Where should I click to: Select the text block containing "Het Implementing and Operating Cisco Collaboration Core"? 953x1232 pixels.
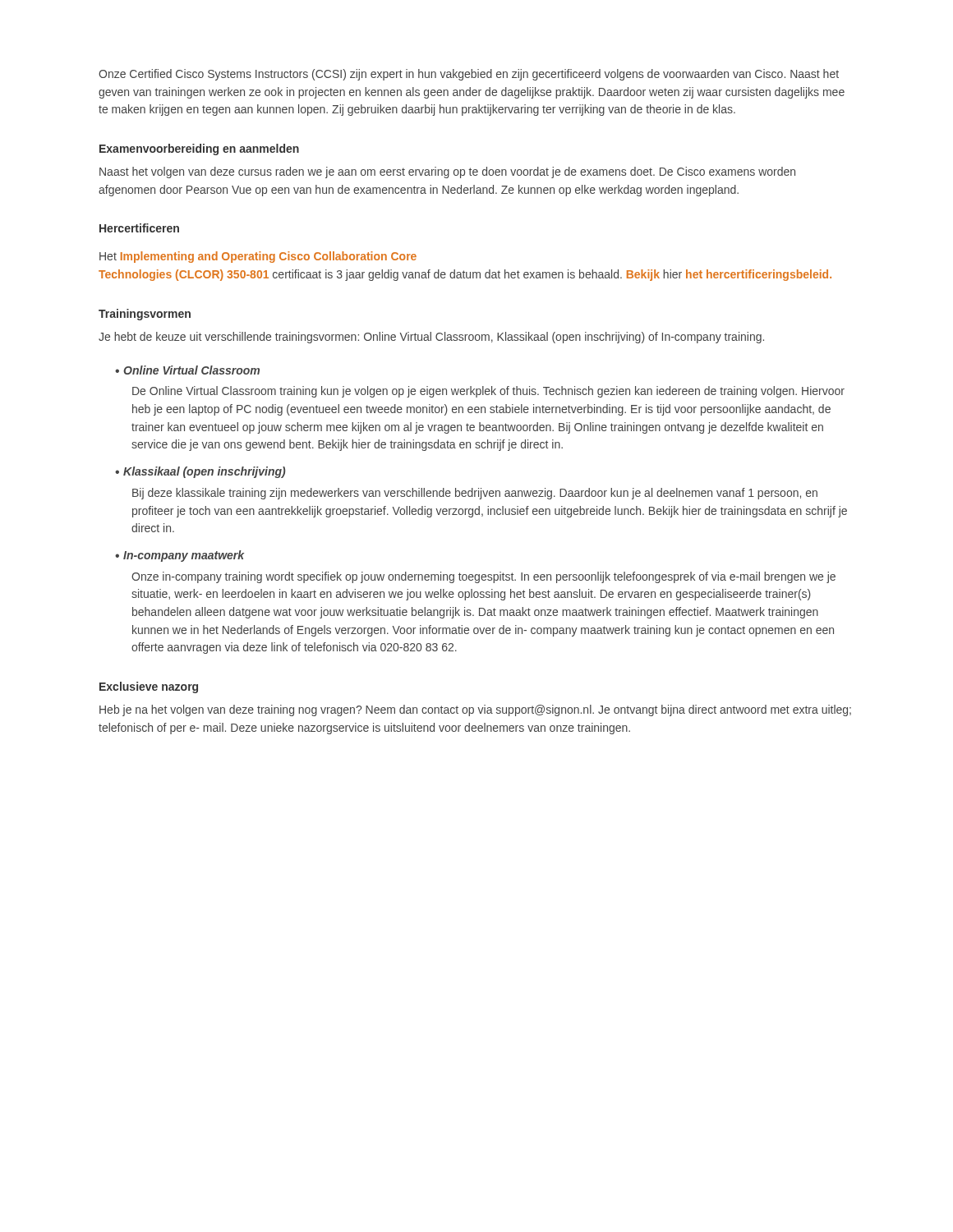(465, 266)
